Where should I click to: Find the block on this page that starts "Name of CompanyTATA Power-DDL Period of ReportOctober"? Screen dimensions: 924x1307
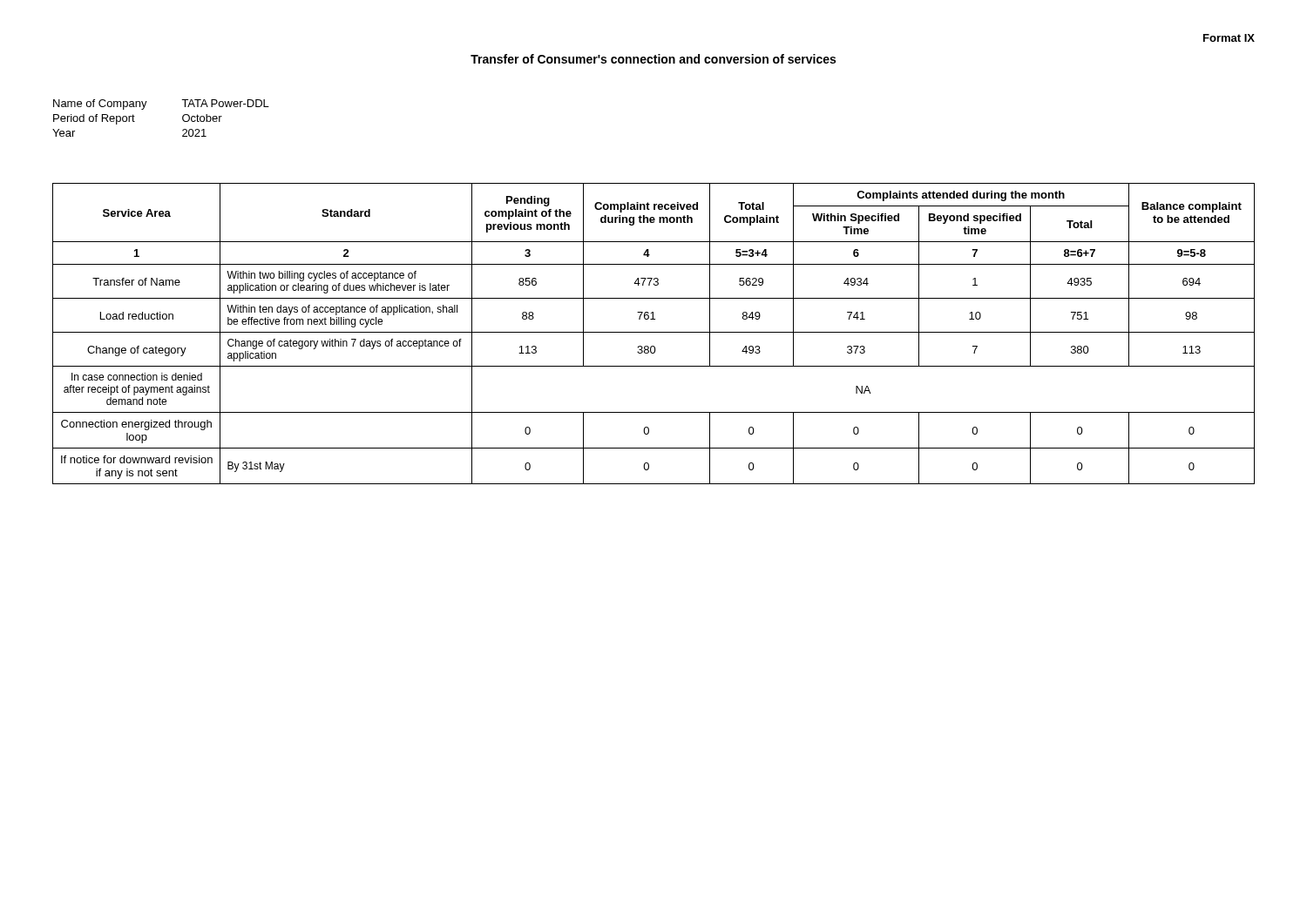click(x=178, y=118)
